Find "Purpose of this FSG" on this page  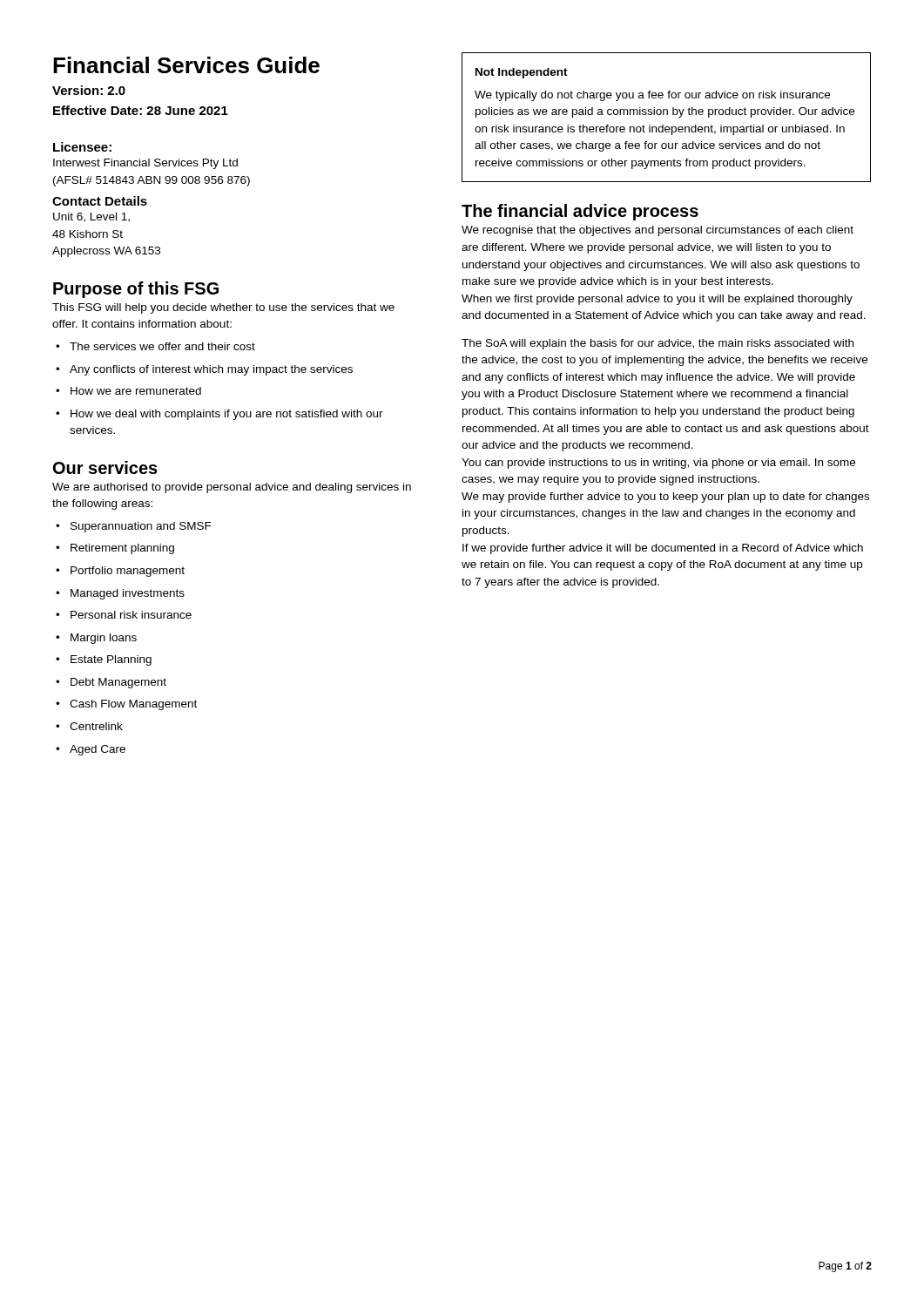136,288
